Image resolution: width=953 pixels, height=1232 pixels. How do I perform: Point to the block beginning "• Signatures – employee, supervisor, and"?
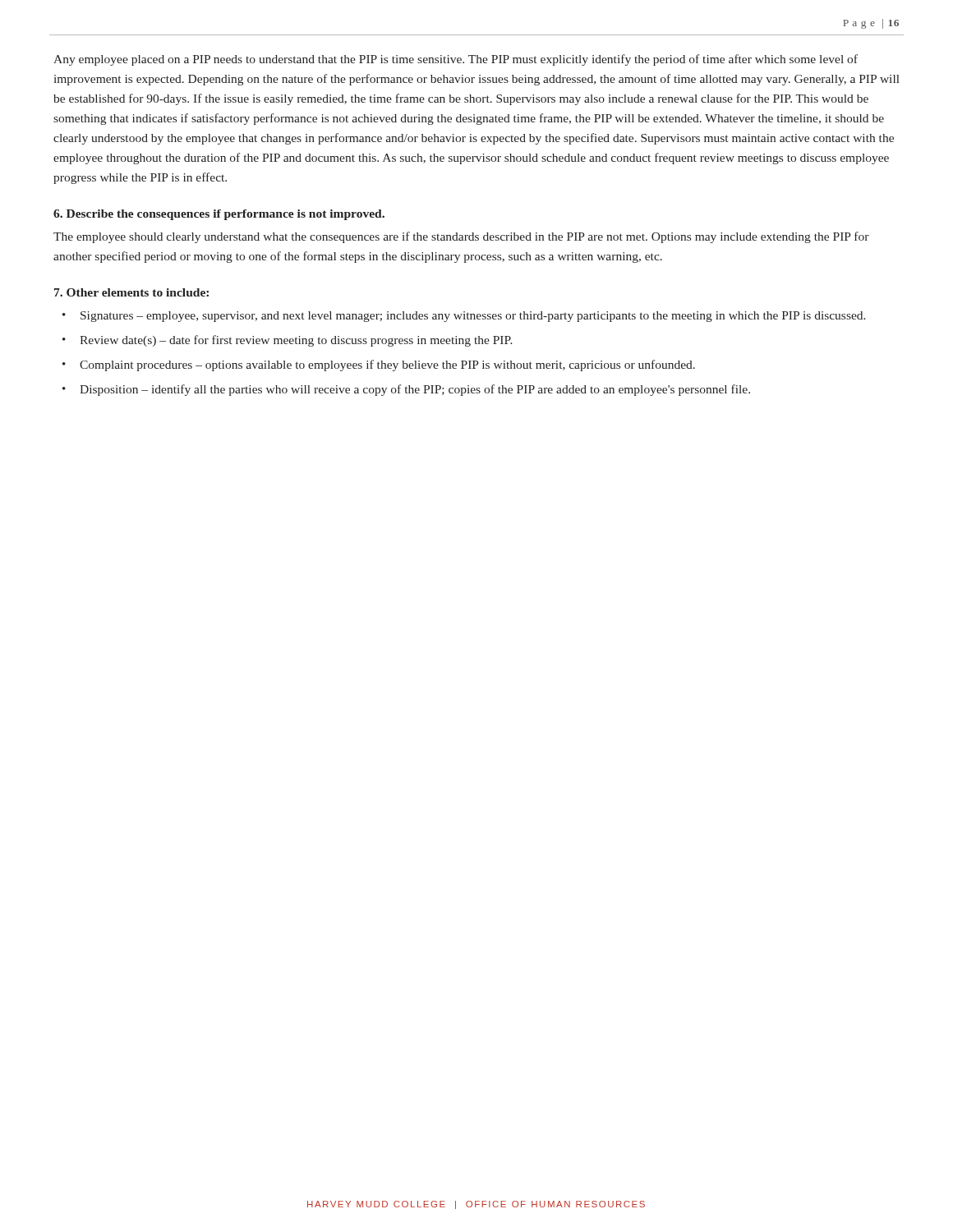pos(481,316)
